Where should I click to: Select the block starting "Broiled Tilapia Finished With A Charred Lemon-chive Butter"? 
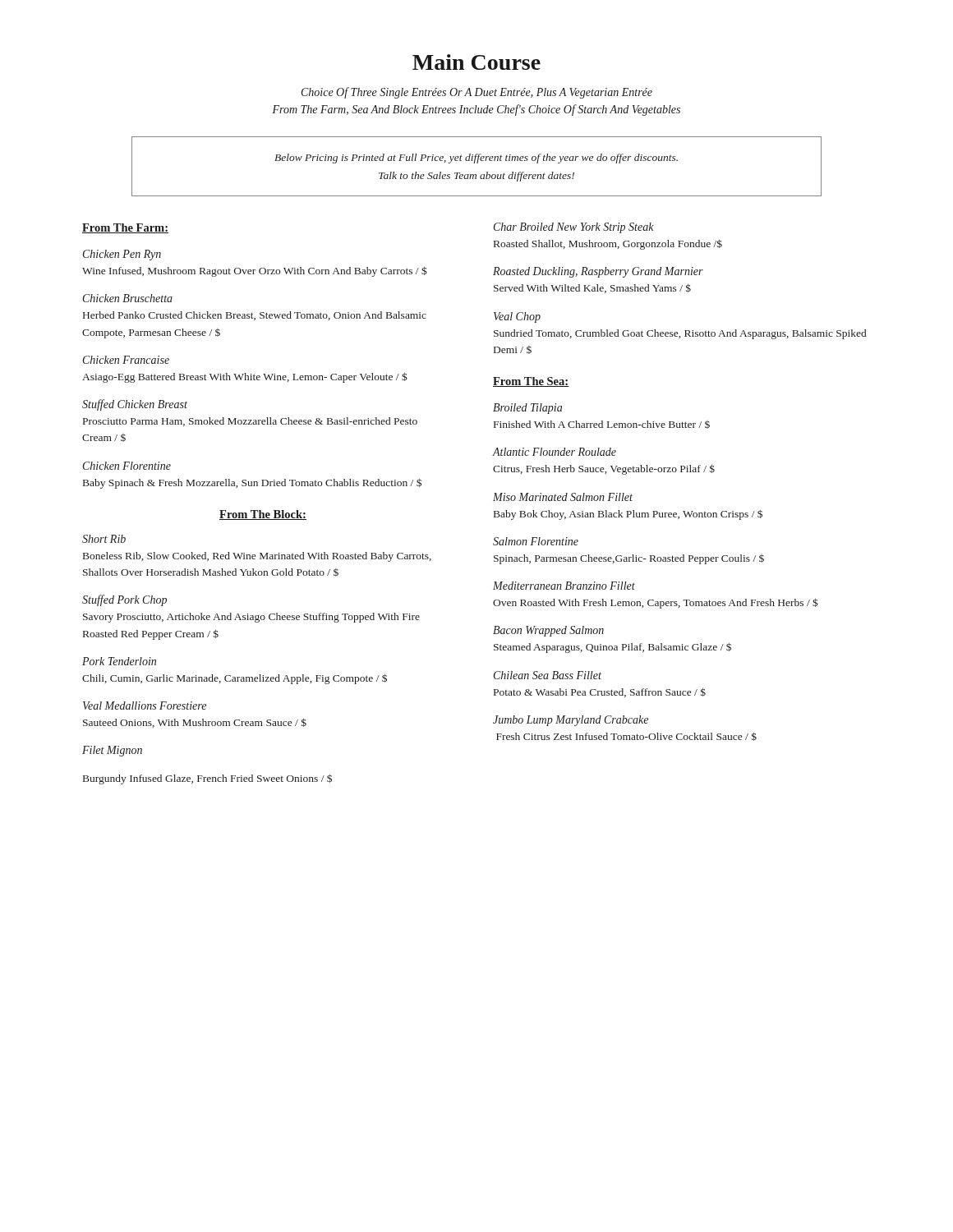682,417
